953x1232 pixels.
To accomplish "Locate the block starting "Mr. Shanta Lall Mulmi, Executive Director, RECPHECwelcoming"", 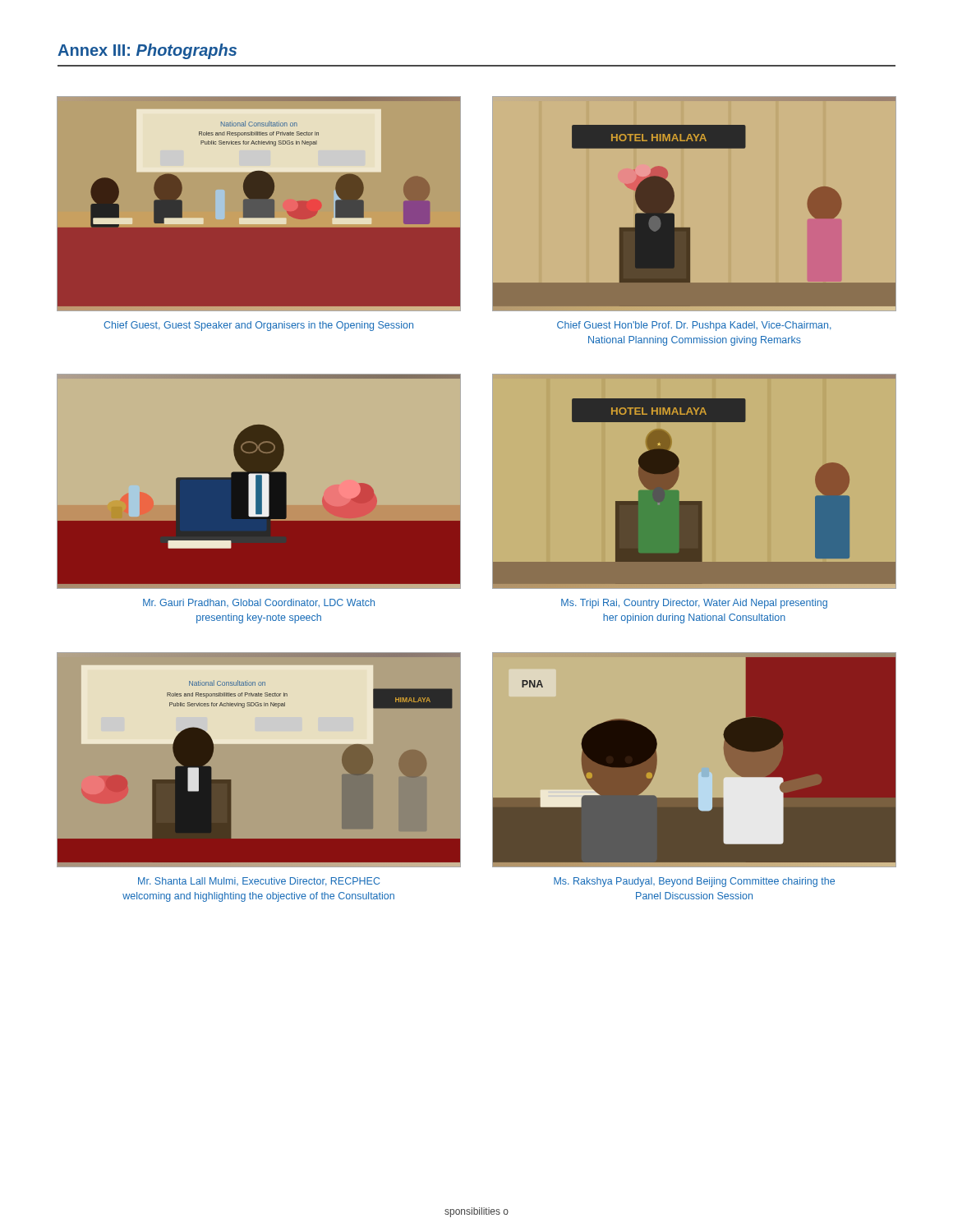I will [259, 888].
